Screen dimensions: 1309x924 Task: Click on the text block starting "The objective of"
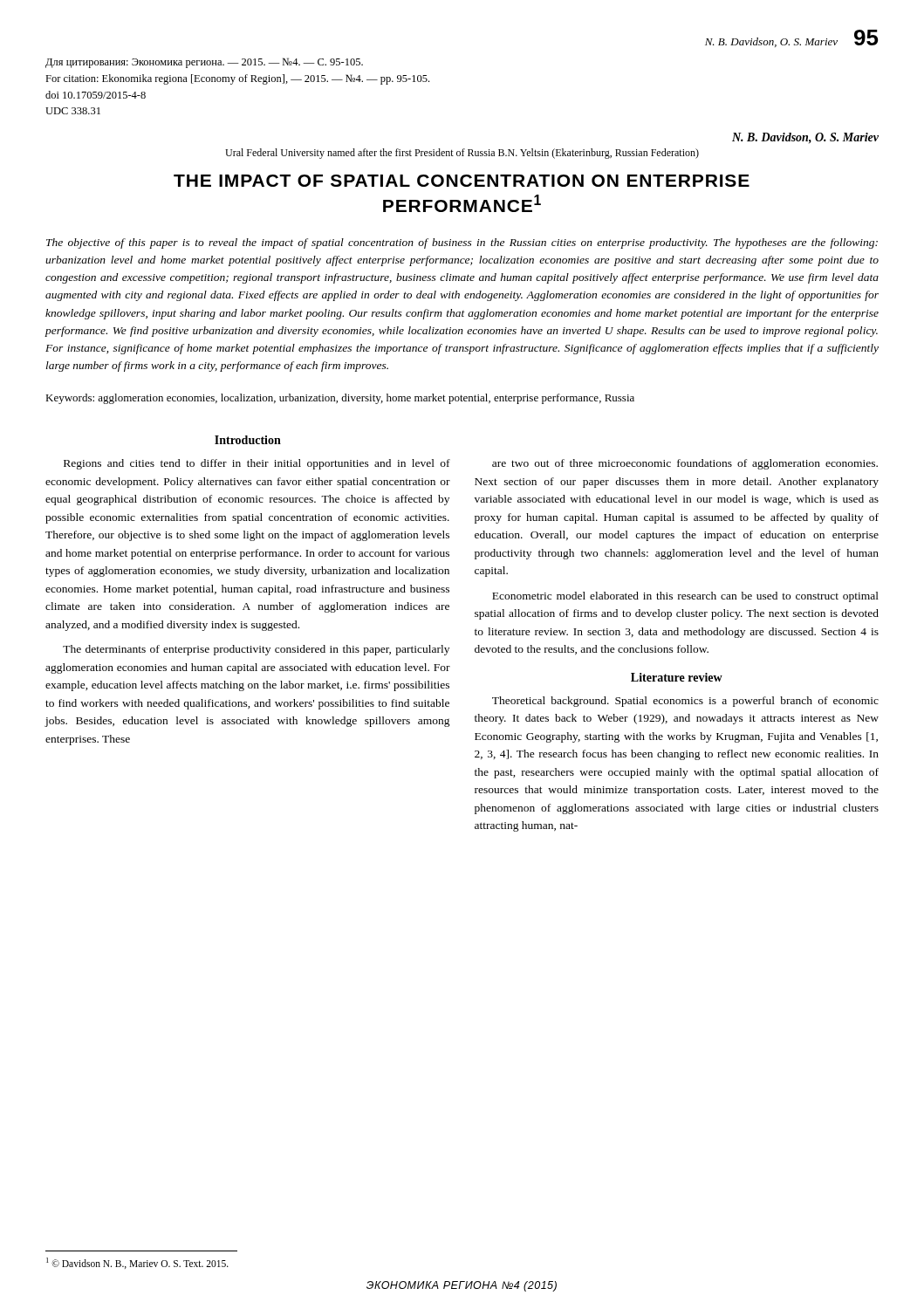[462, 304]
